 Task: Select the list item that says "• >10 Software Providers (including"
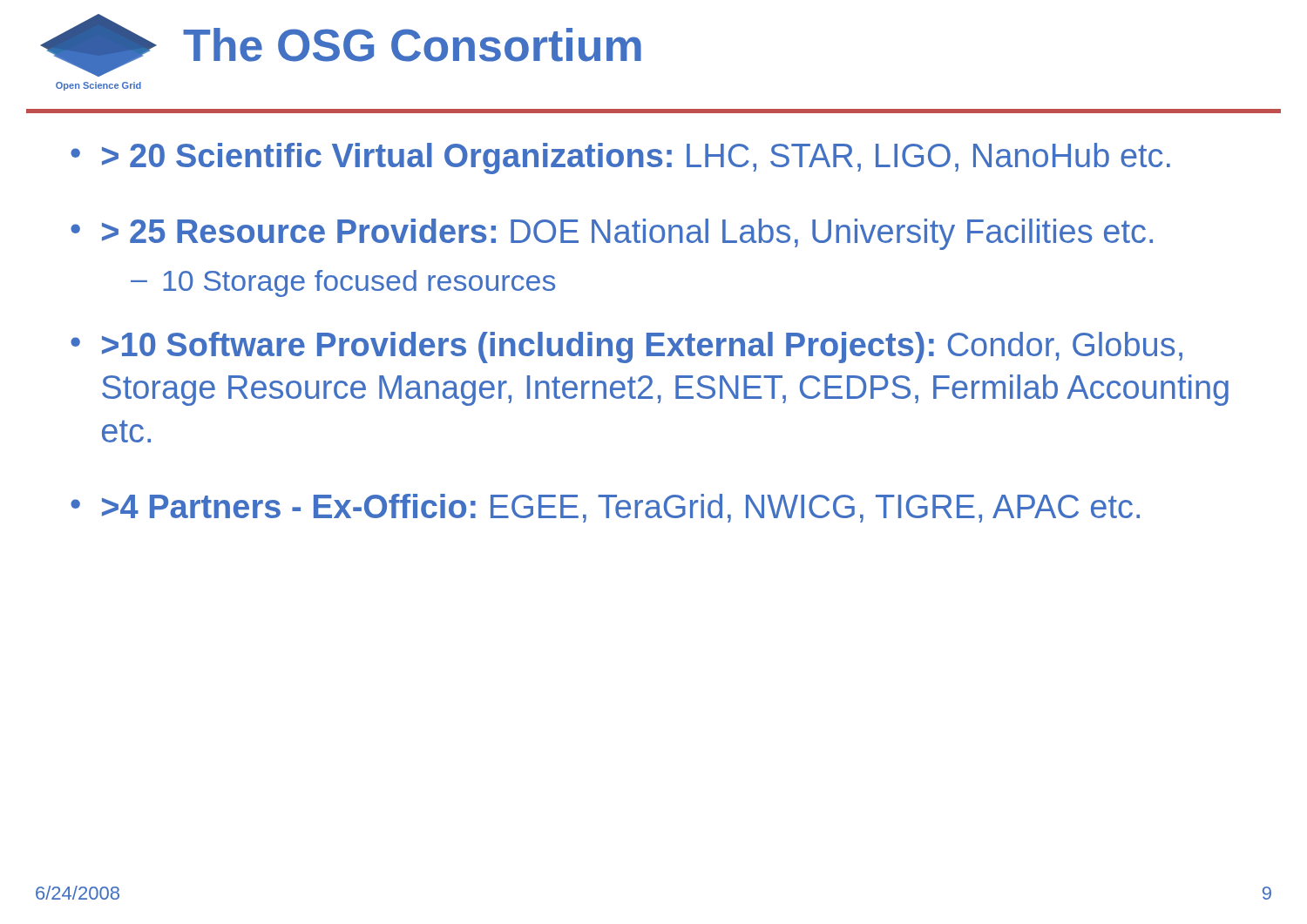pos(662,388)
